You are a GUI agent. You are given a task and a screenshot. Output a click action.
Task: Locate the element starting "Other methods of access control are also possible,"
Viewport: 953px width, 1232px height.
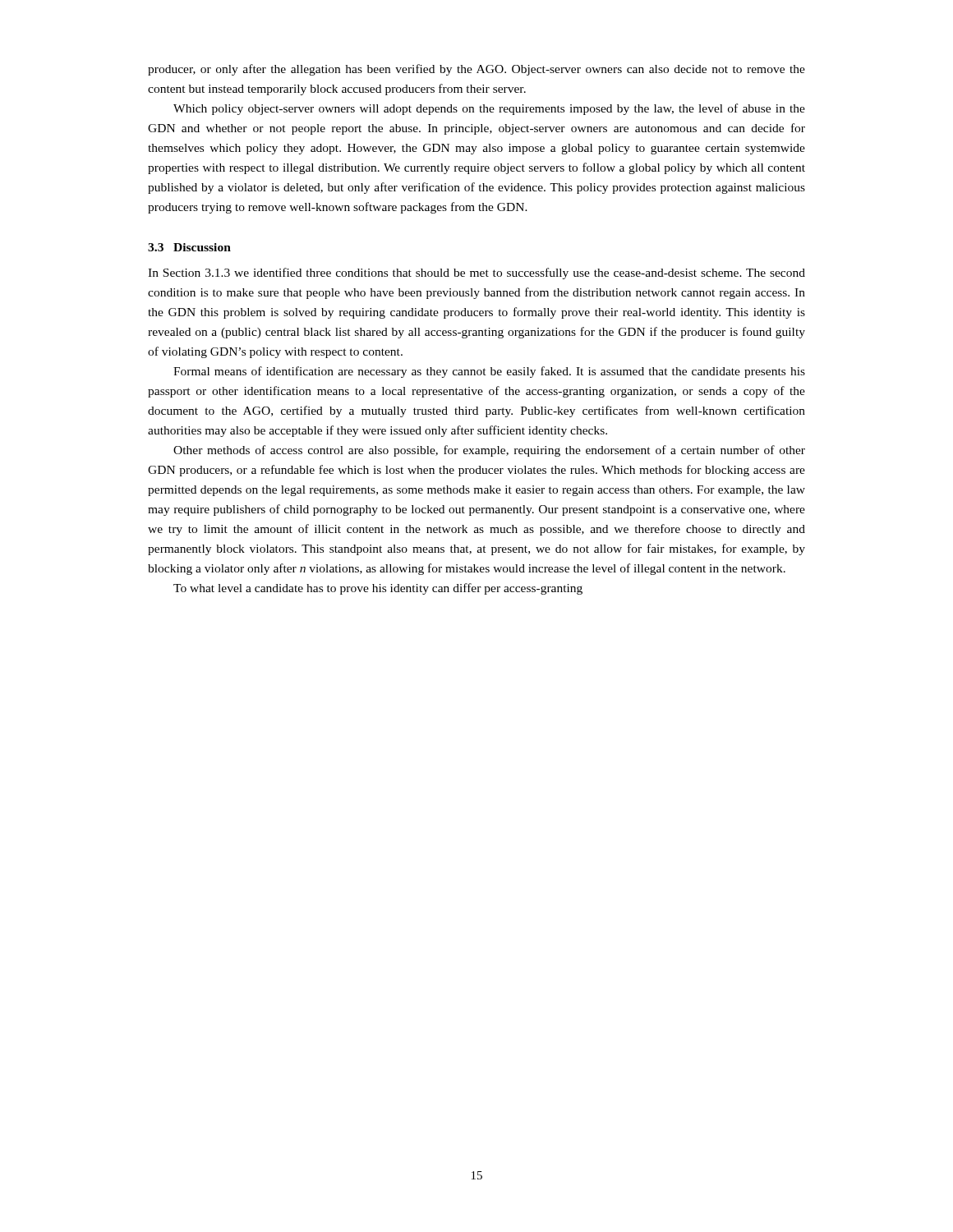476,509
